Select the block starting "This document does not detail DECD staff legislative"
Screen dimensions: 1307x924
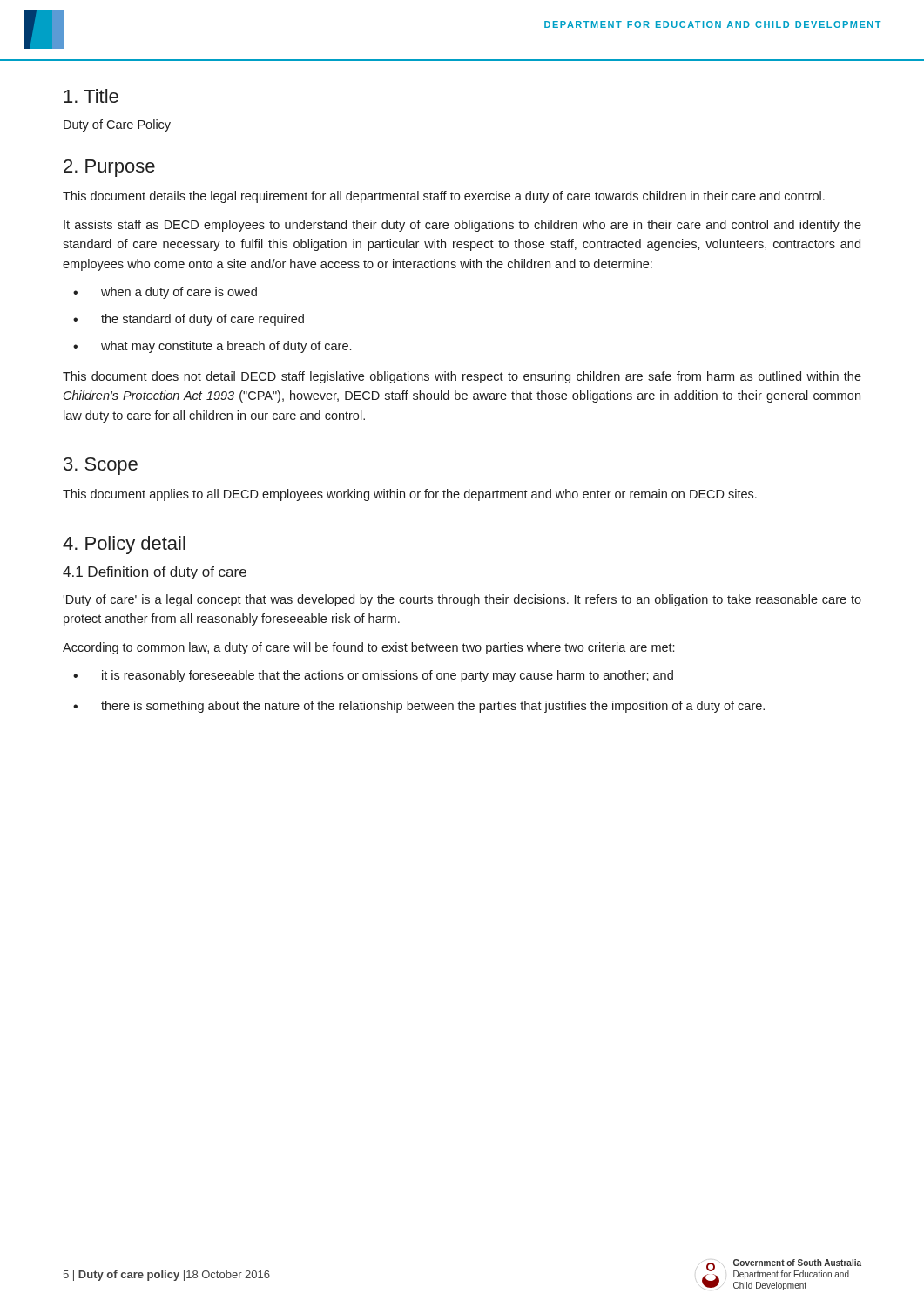462,396
